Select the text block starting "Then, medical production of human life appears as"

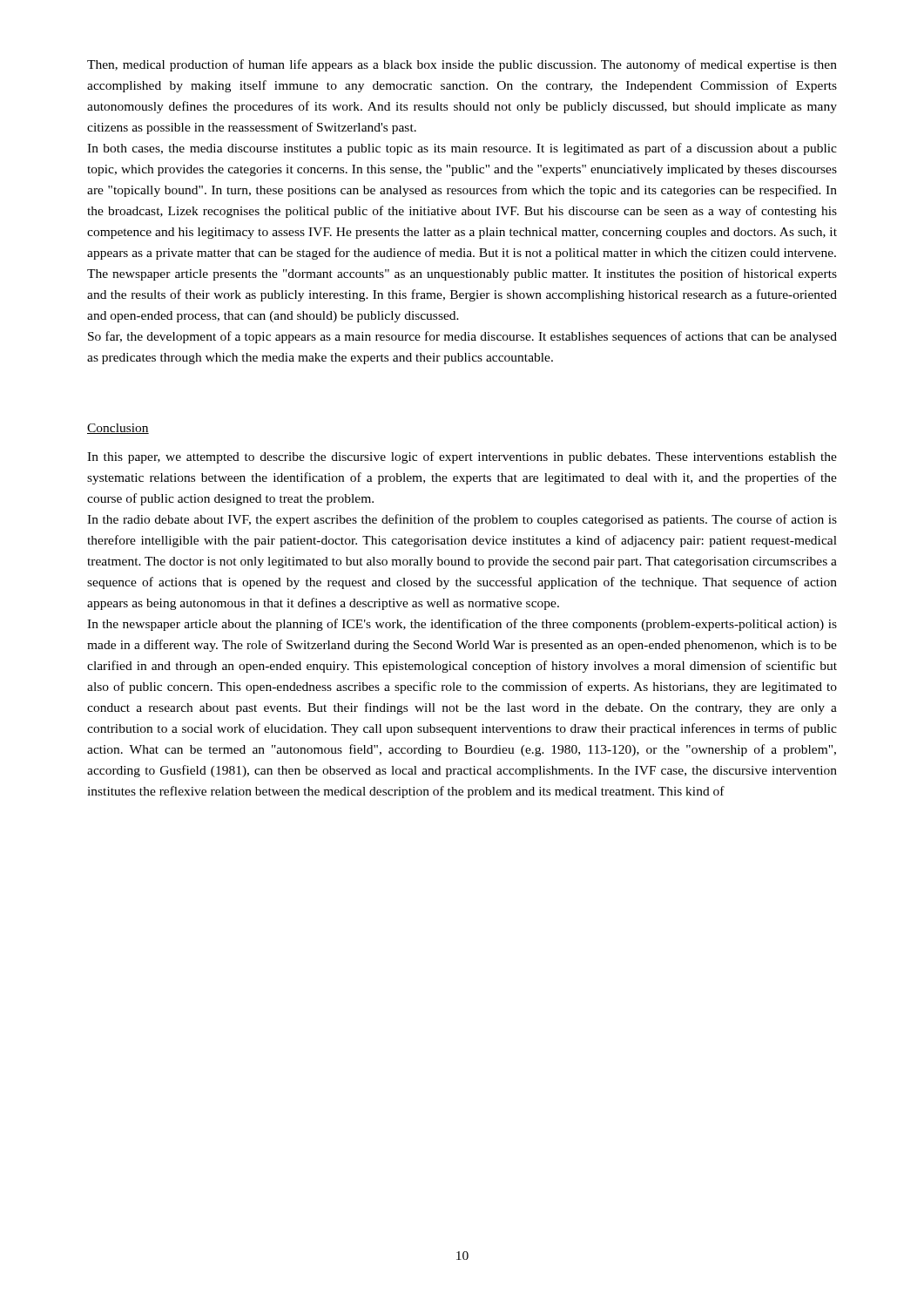[x=462, y=190]
